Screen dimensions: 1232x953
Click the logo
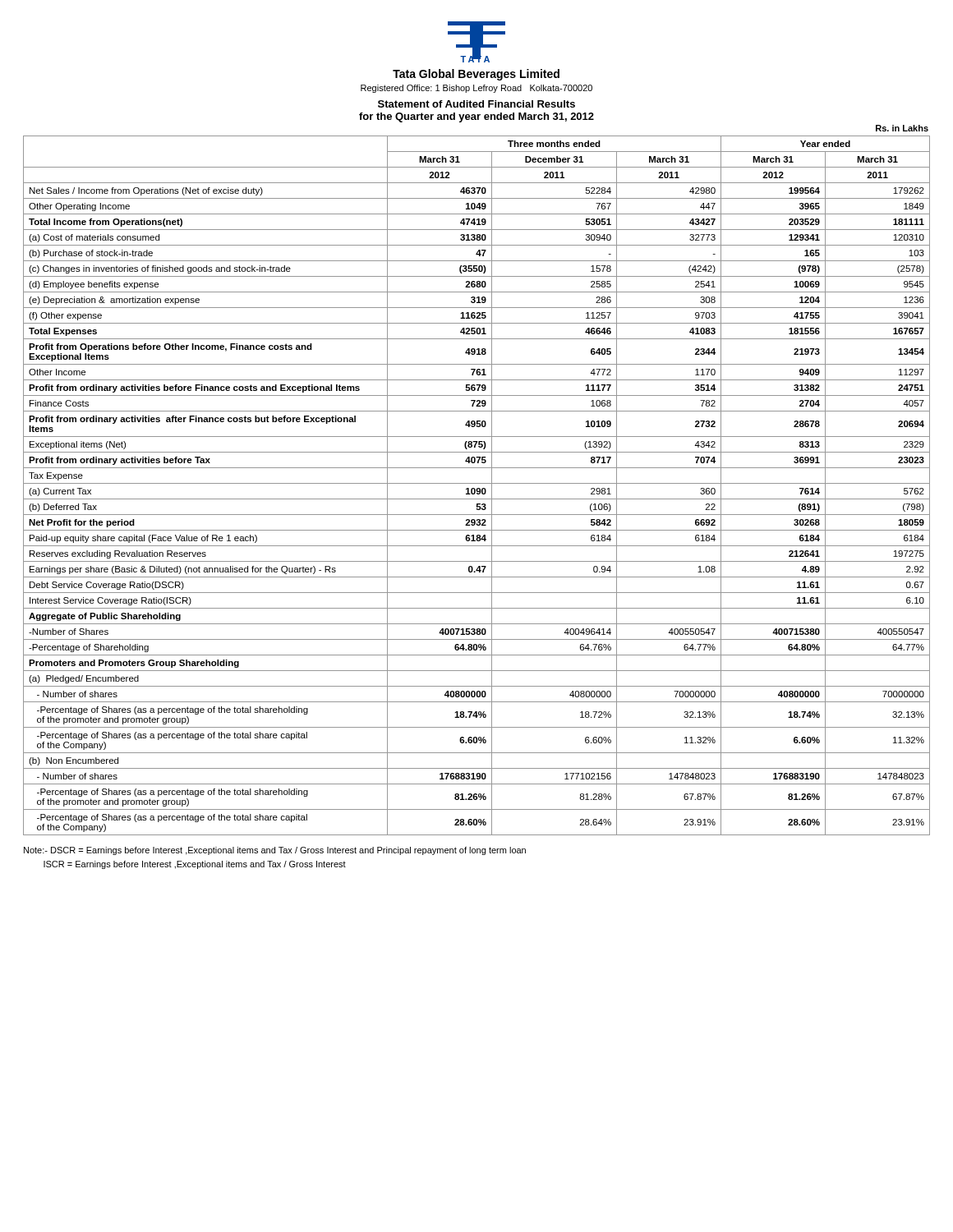click(x=476, y=39)
